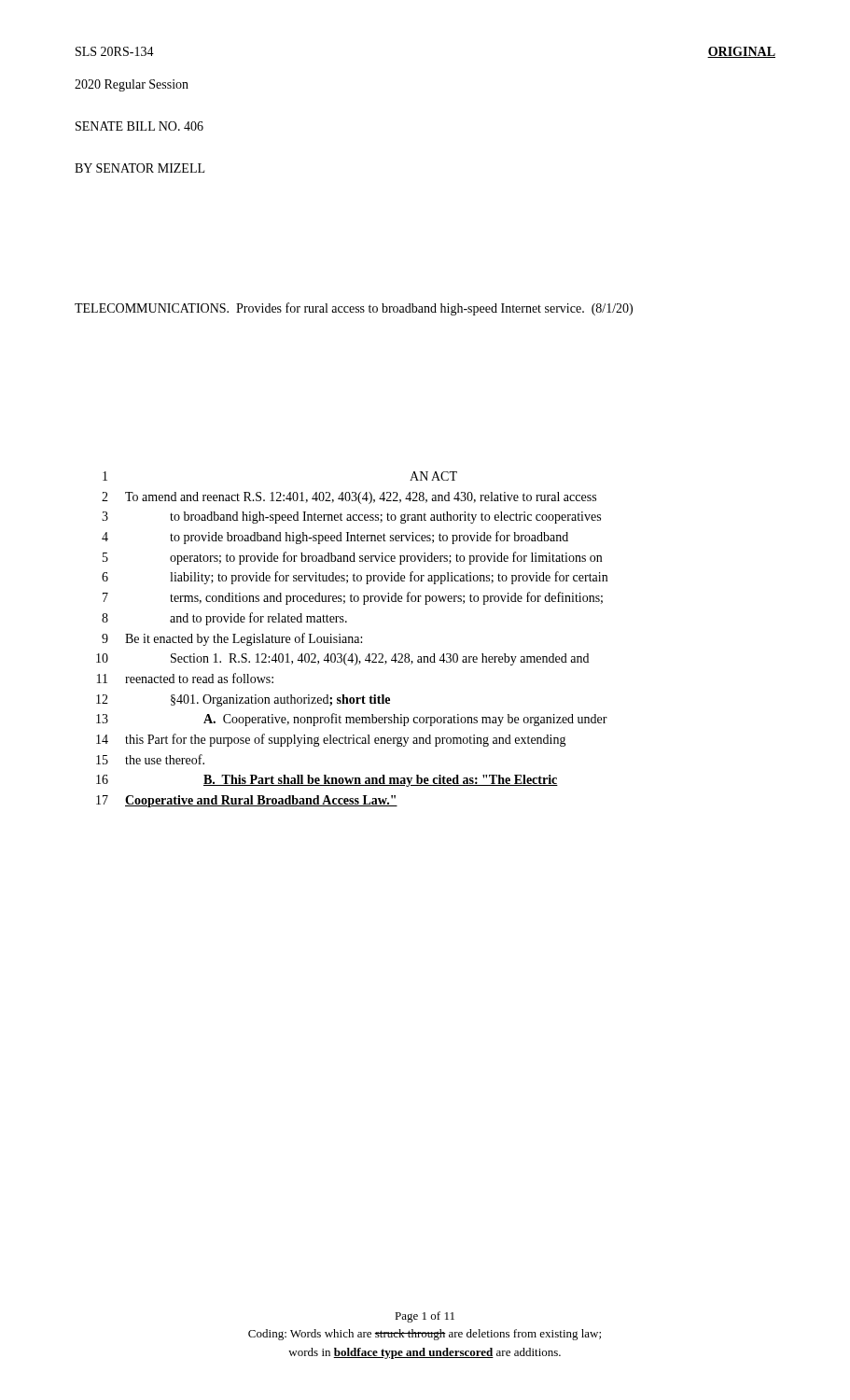Select the element starting "TELECOMMUNICATIONS. Provides for rural access to broadband high-speed"
850x1400 pixels.
coord(354,308)
